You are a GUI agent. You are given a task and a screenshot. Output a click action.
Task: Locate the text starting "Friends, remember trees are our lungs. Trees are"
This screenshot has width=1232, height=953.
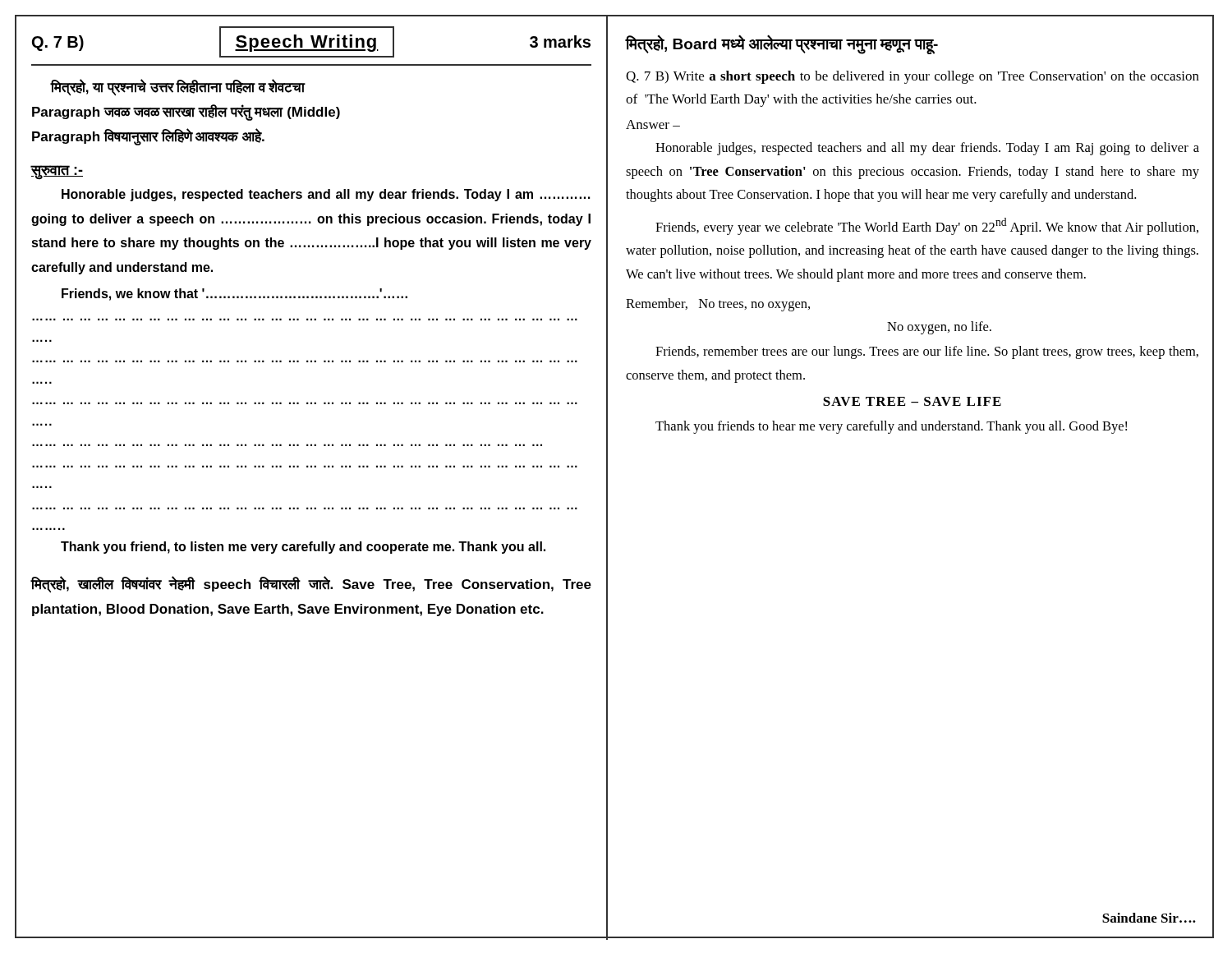pyautogui.click(x=912, y=363)
